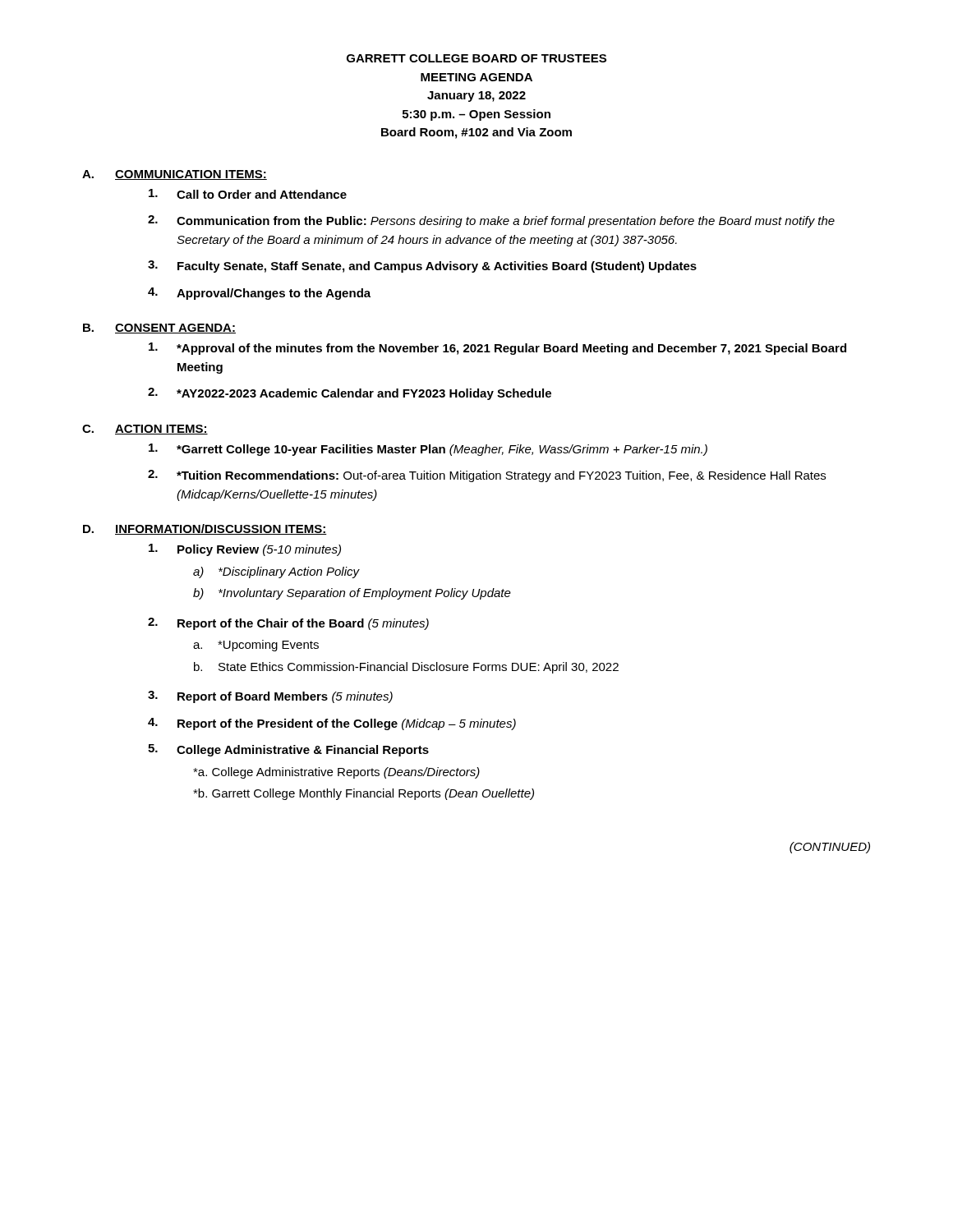Image resolution: width=953 pixels, height=1232 pixels.
Task: Navigate to the text block starting "4. Approval/Changes to"
Action: [x=259, y=293]
